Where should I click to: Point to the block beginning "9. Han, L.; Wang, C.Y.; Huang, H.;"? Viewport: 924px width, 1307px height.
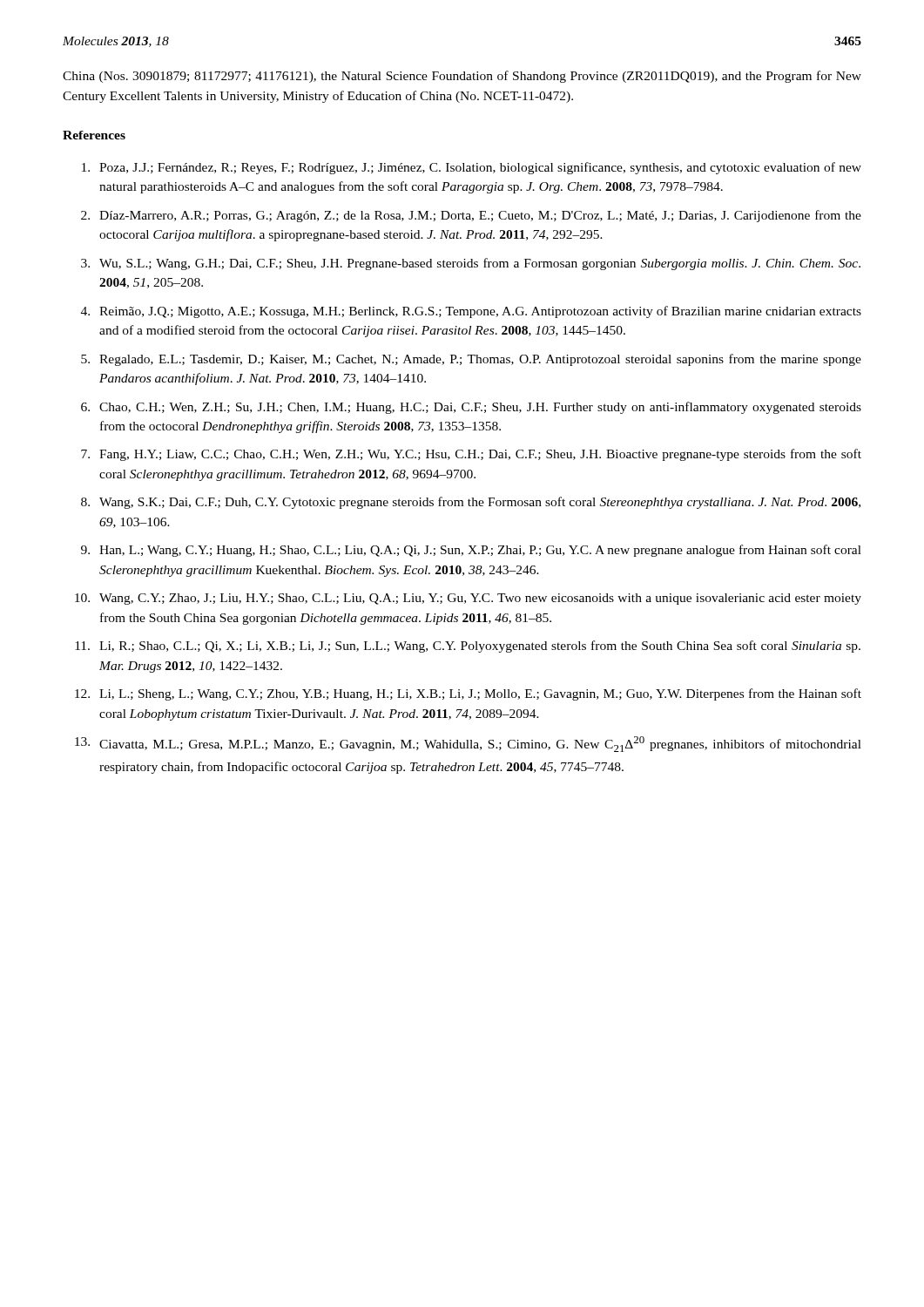tap(462, 560)
